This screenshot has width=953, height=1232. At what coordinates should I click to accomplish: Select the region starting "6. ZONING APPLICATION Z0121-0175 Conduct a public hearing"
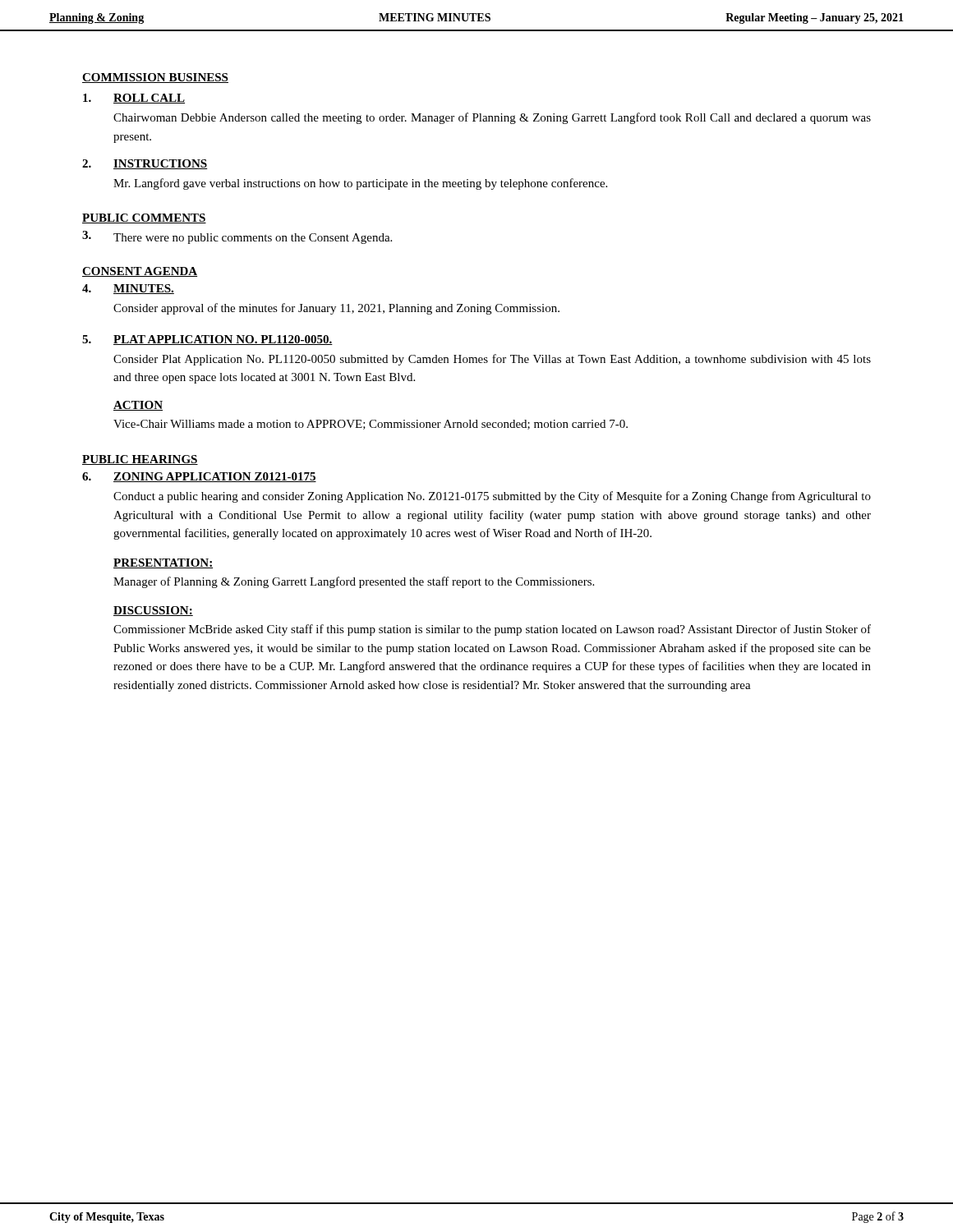(x=476, y=506)
